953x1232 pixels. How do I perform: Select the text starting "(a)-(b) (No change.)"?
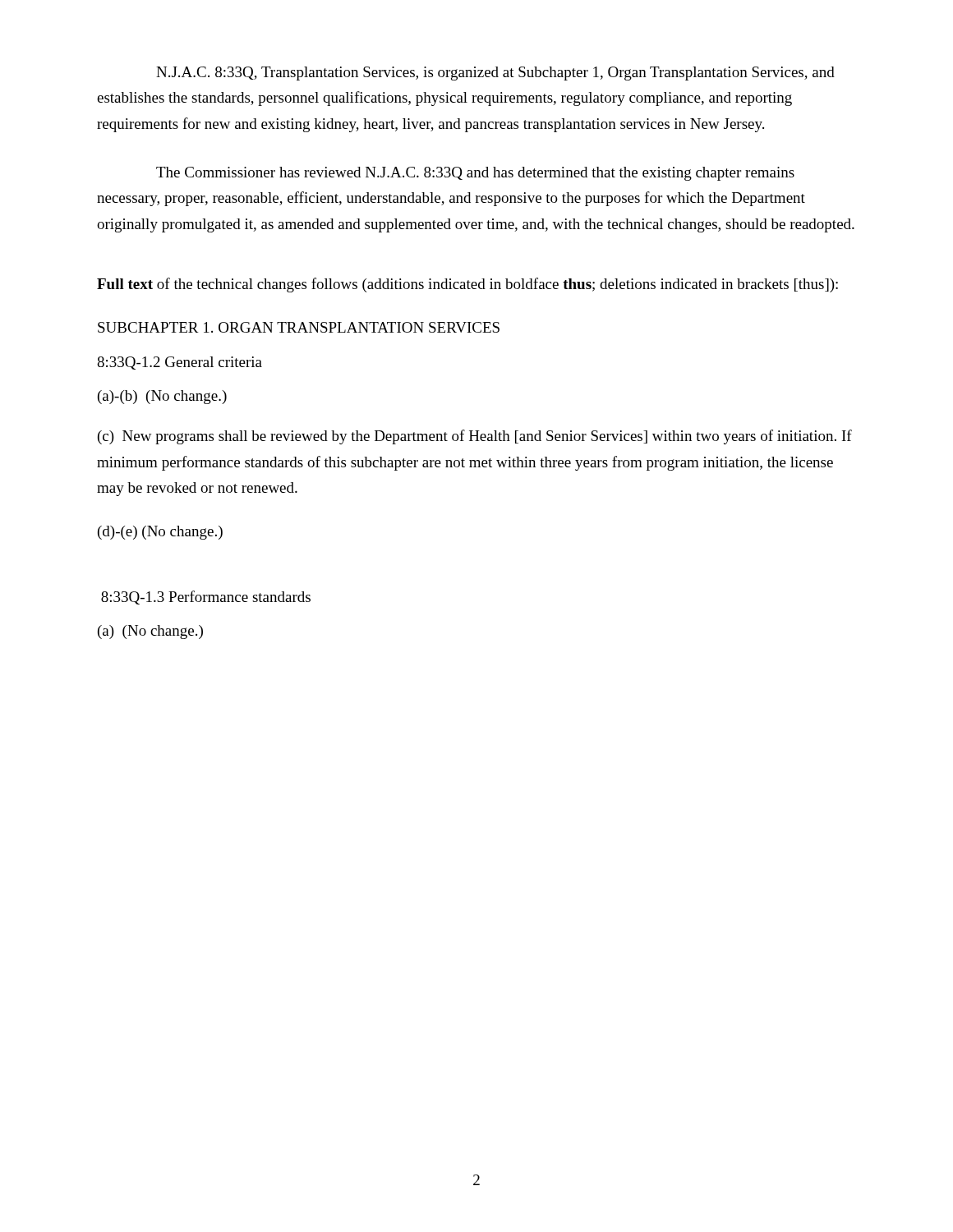click(162, 396)
